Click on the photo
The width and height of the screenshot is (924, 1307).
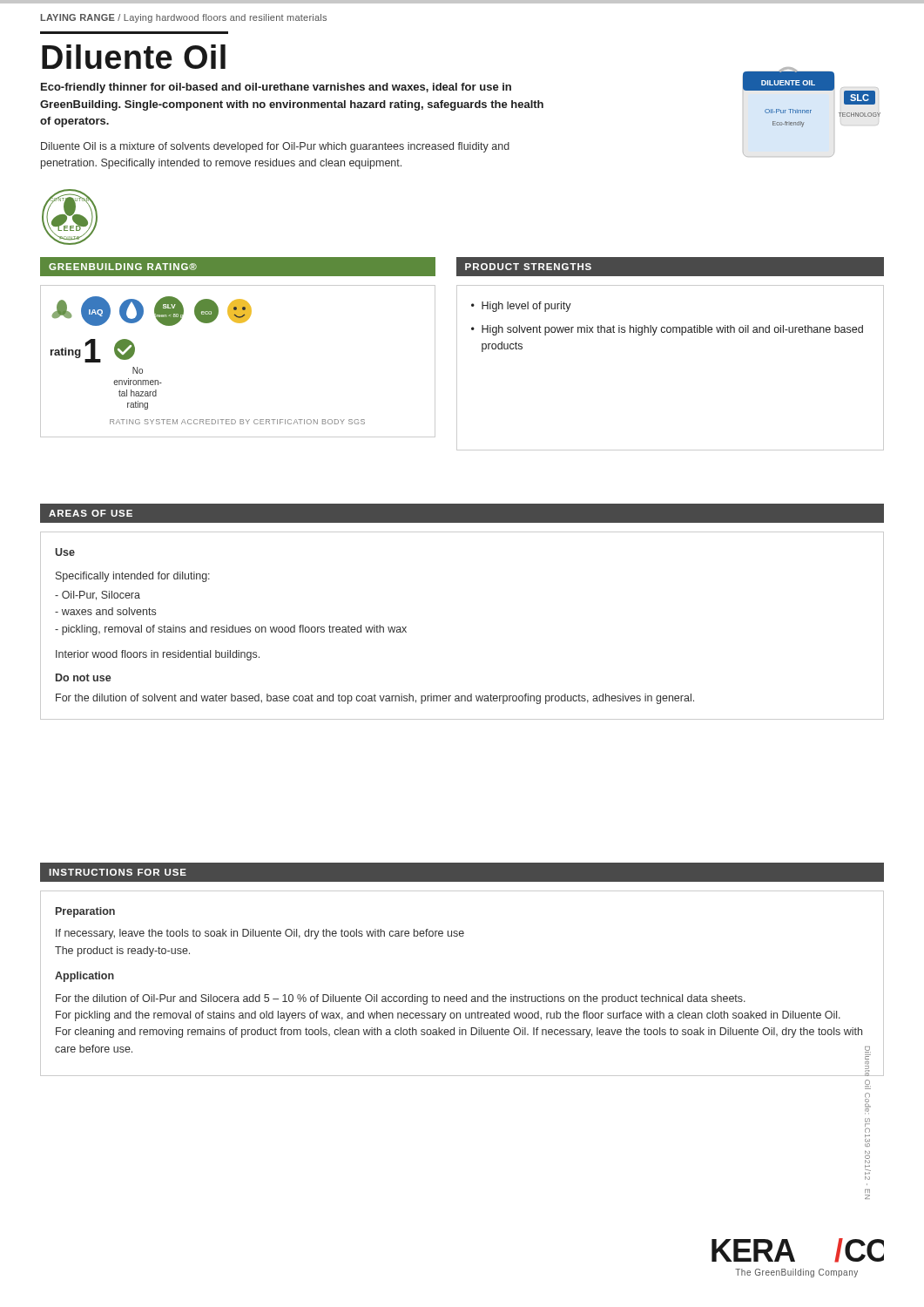(x=810, y=113)
